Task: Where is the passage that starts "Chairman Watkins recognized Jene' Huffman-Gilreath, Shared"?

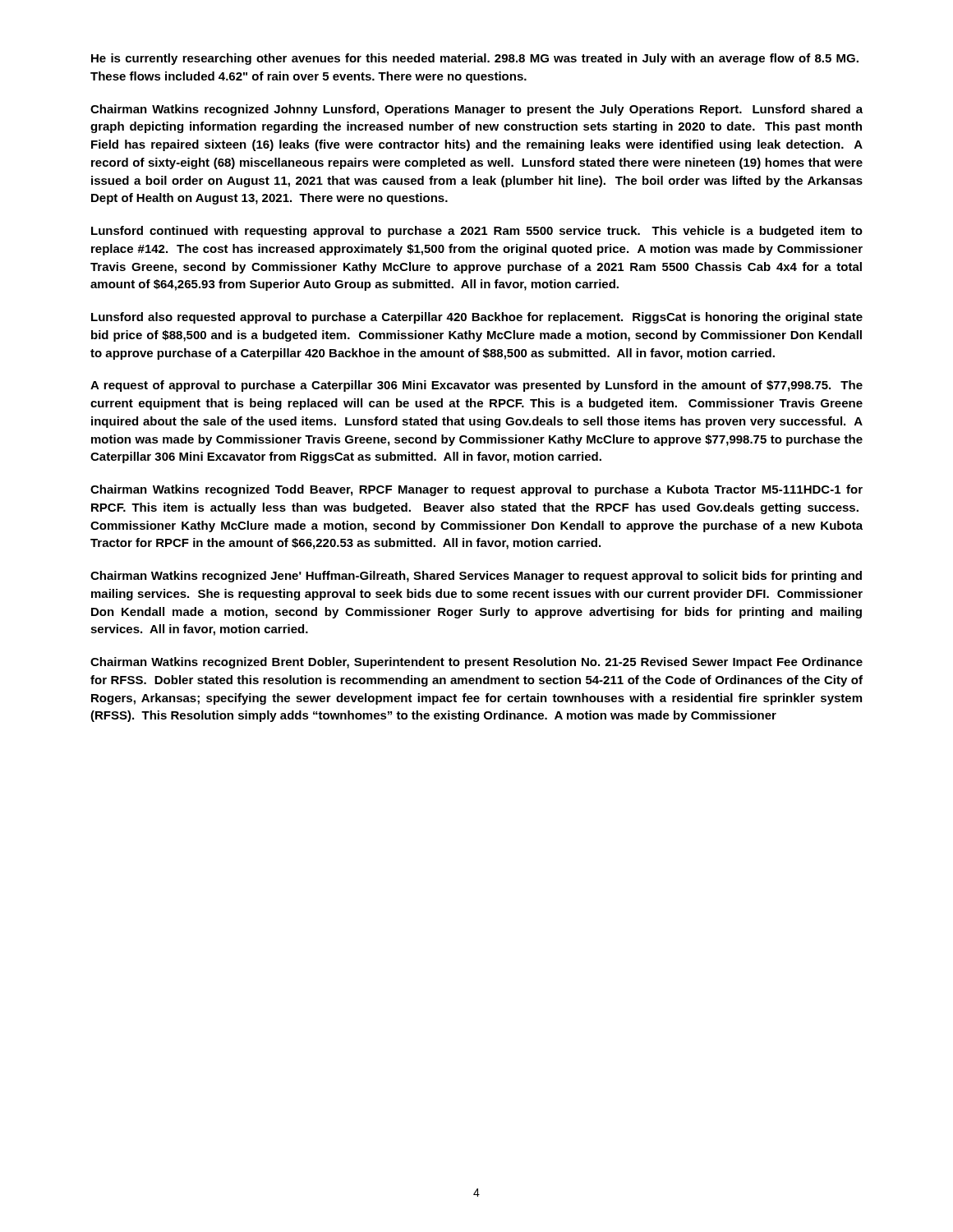Action: [x=476, y=602]
